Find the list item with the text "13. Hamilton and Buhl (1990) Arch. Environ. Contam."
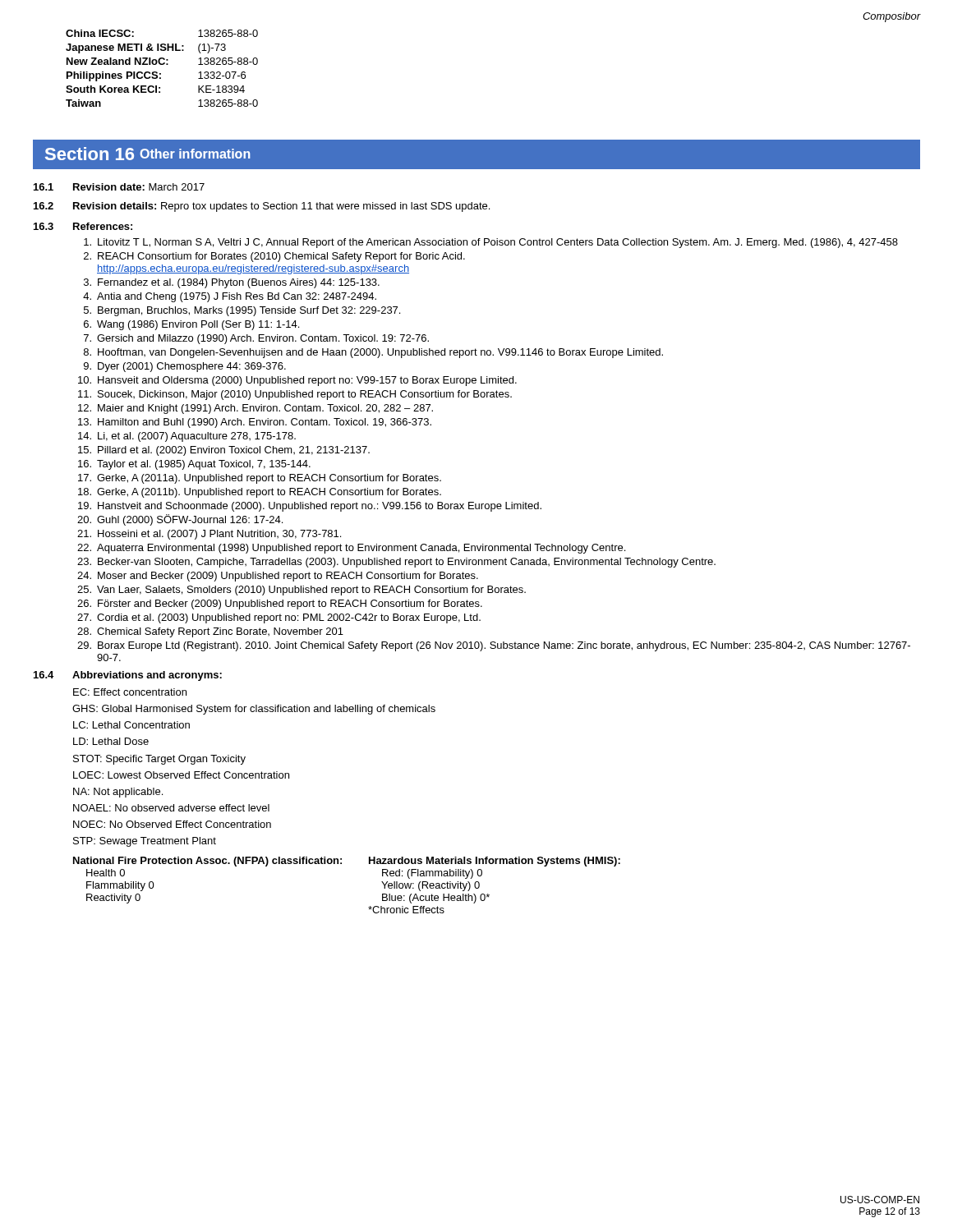Image resolution: width=953 pixels, height=1232 pixels. click(252, 422)
